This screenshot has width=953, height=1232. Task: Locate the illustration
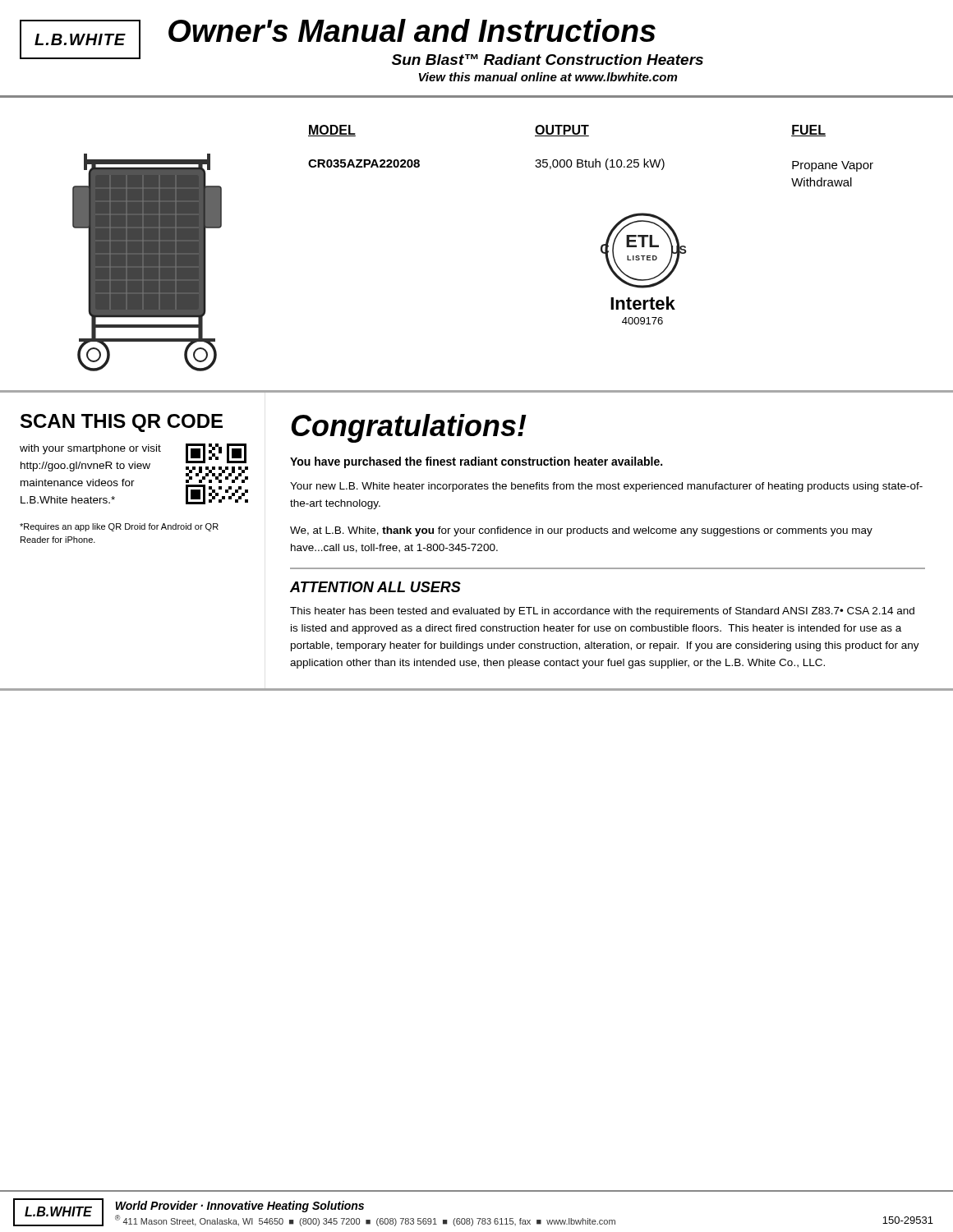point(141,244)
